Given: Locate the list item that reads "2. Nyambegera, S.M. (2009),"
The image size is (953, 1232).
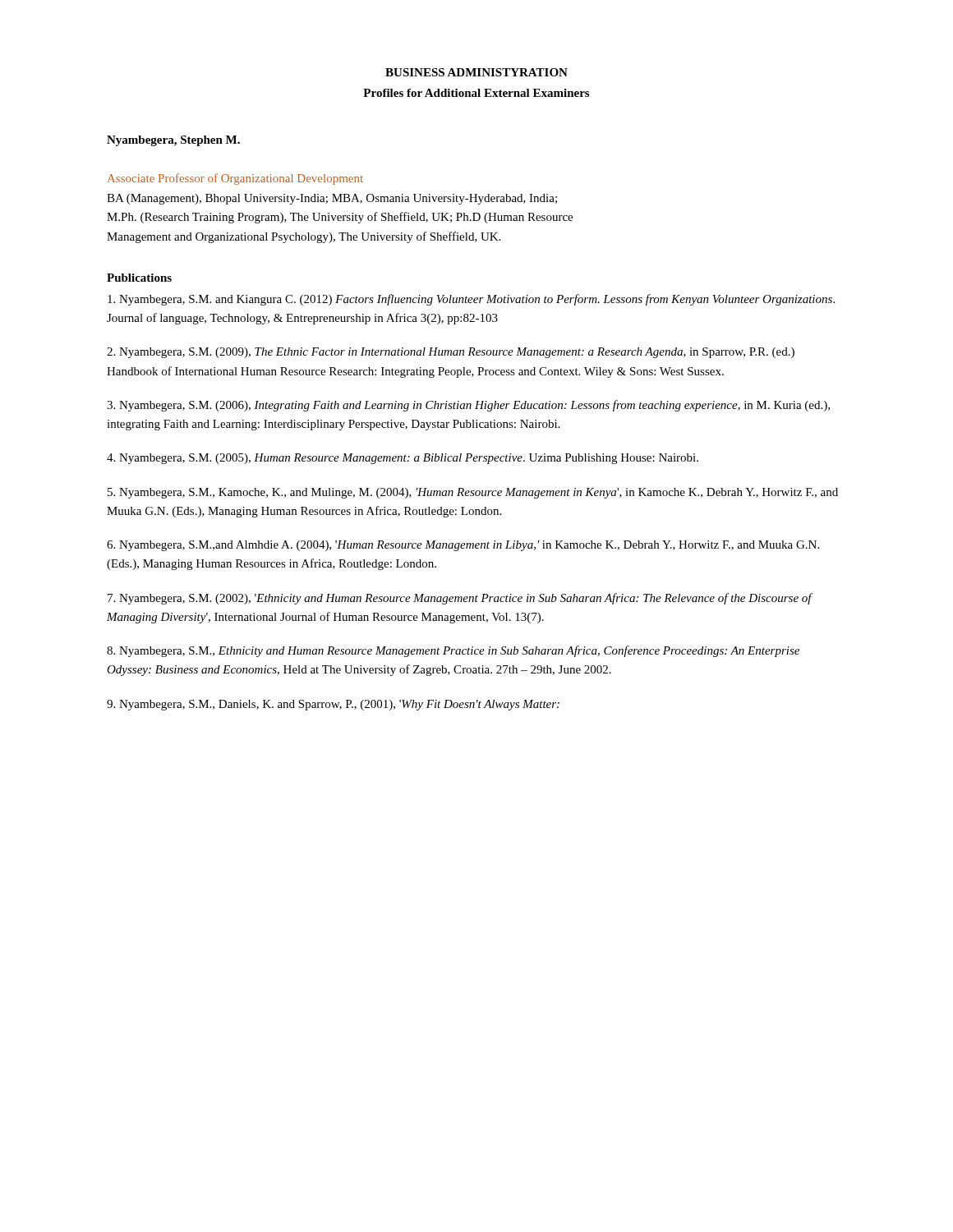Looking at the screenshot, I should click(476, 362).
